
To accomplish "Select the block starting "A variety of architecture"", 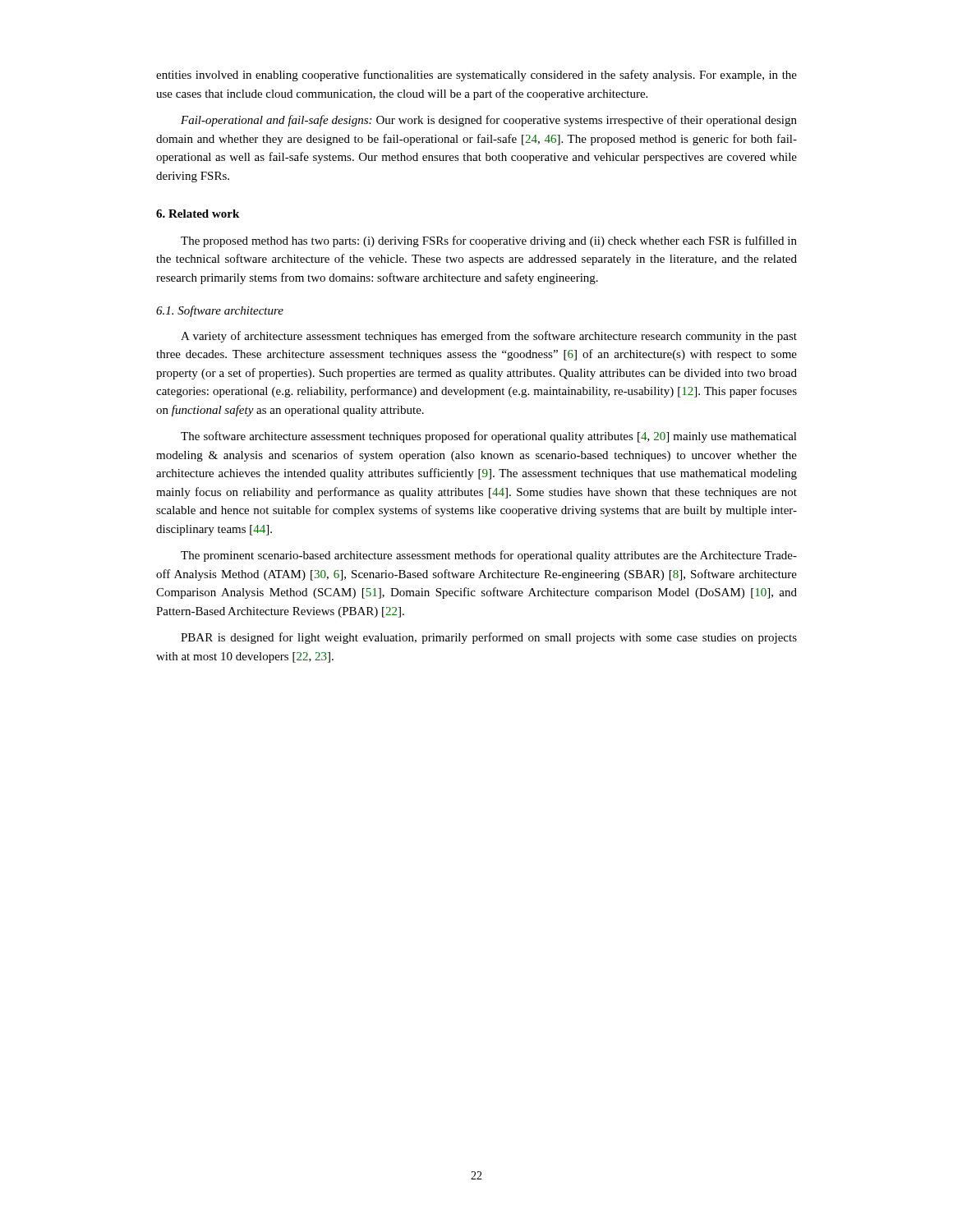I will 476,373.
